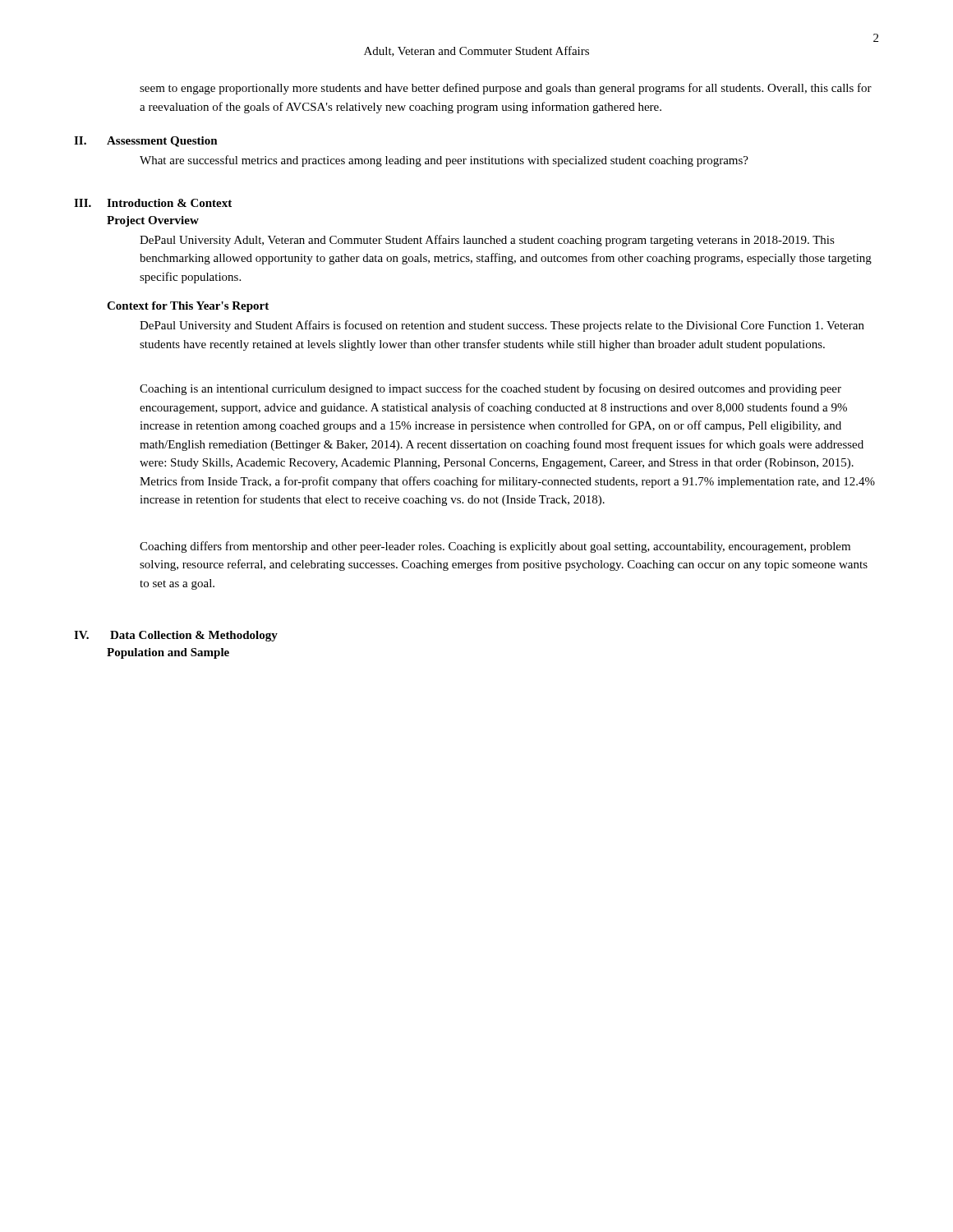
Task: Select the text block starting "seem to engage proportionally more students"
Action: pos(506,97)
